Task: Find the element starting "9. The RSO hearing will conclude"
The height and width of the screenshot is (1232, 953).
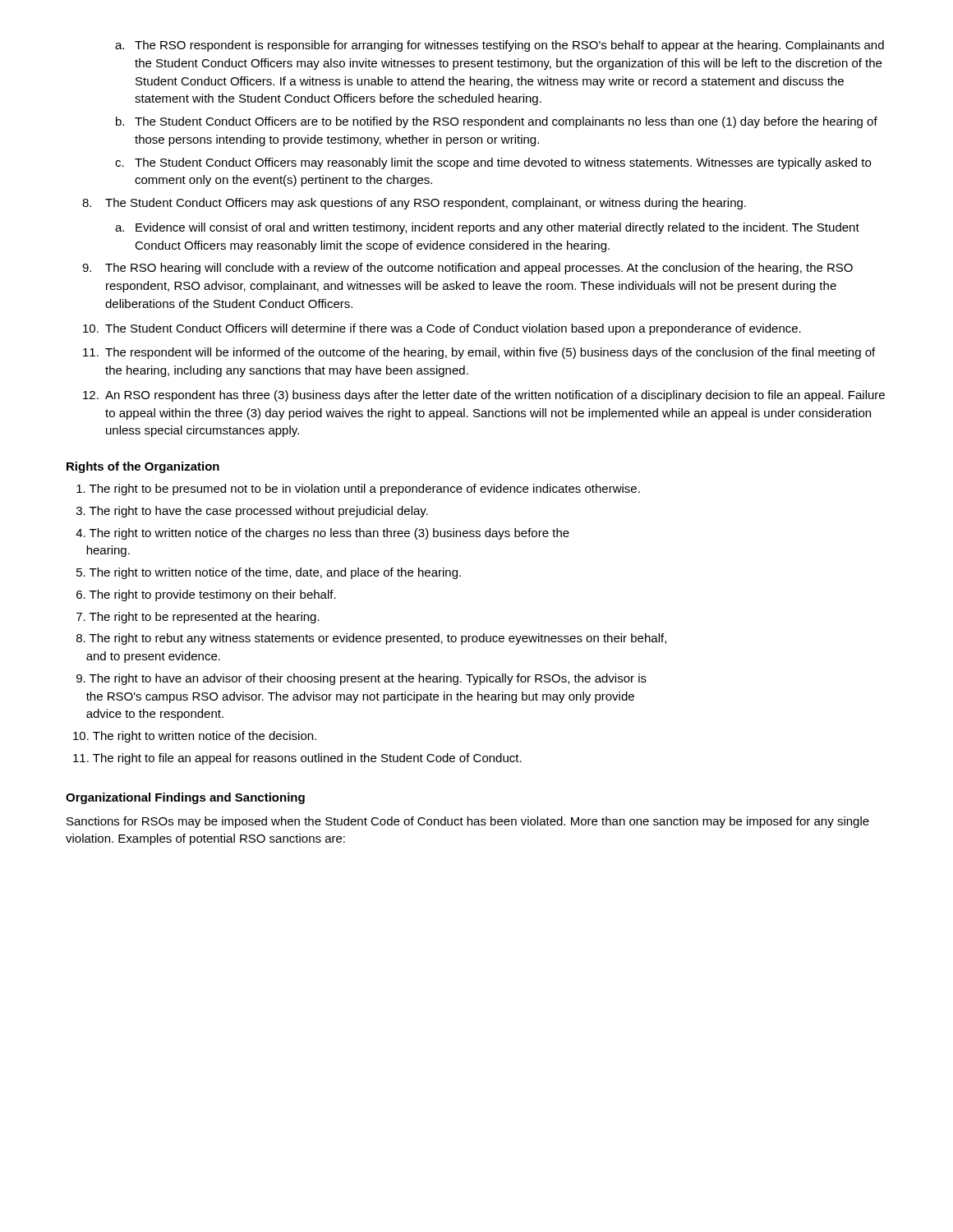Action: [485, 286]
